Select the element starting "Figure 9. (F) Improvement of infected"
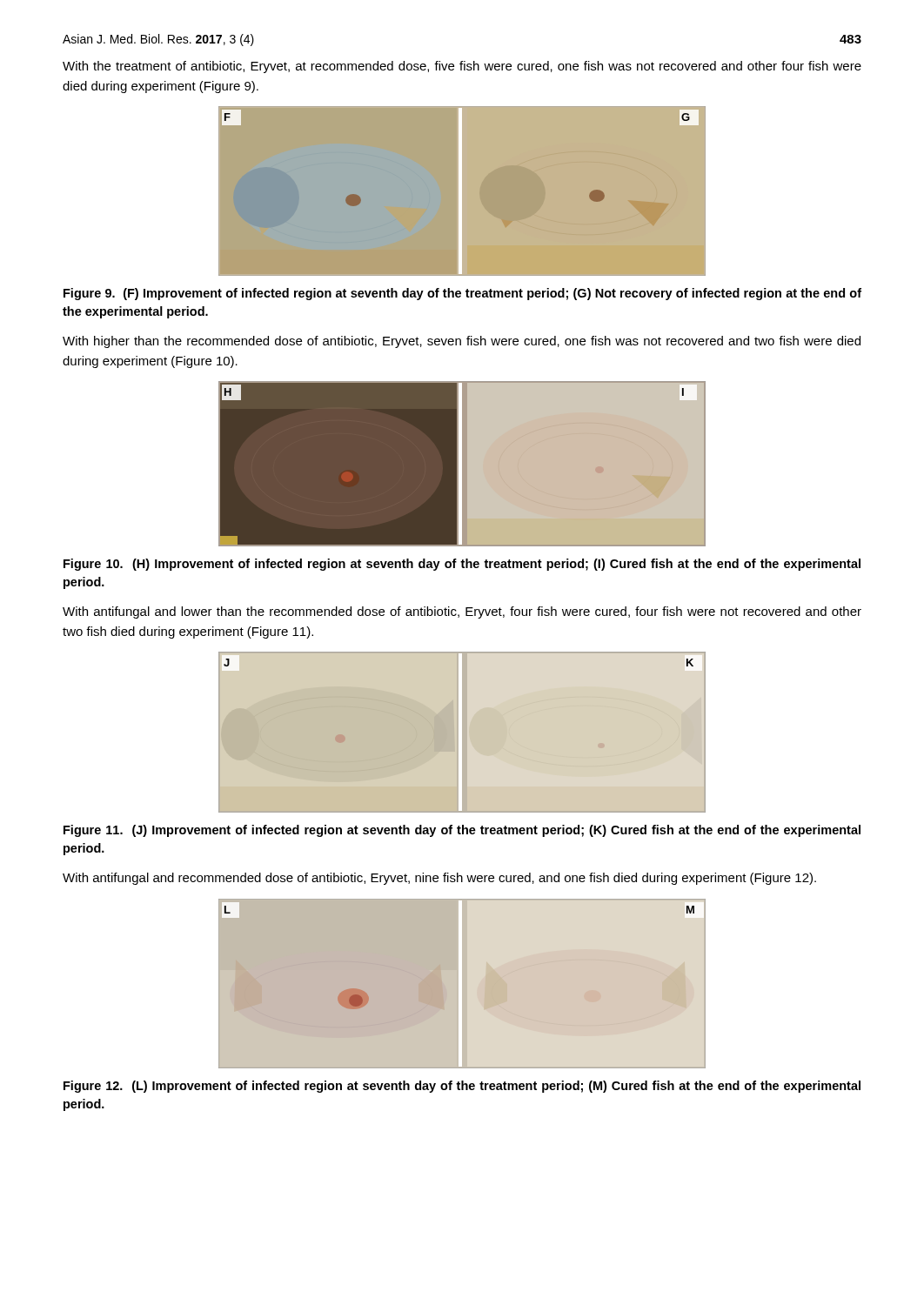Screen dimensions: 1305x924 (x=462, y=302)
